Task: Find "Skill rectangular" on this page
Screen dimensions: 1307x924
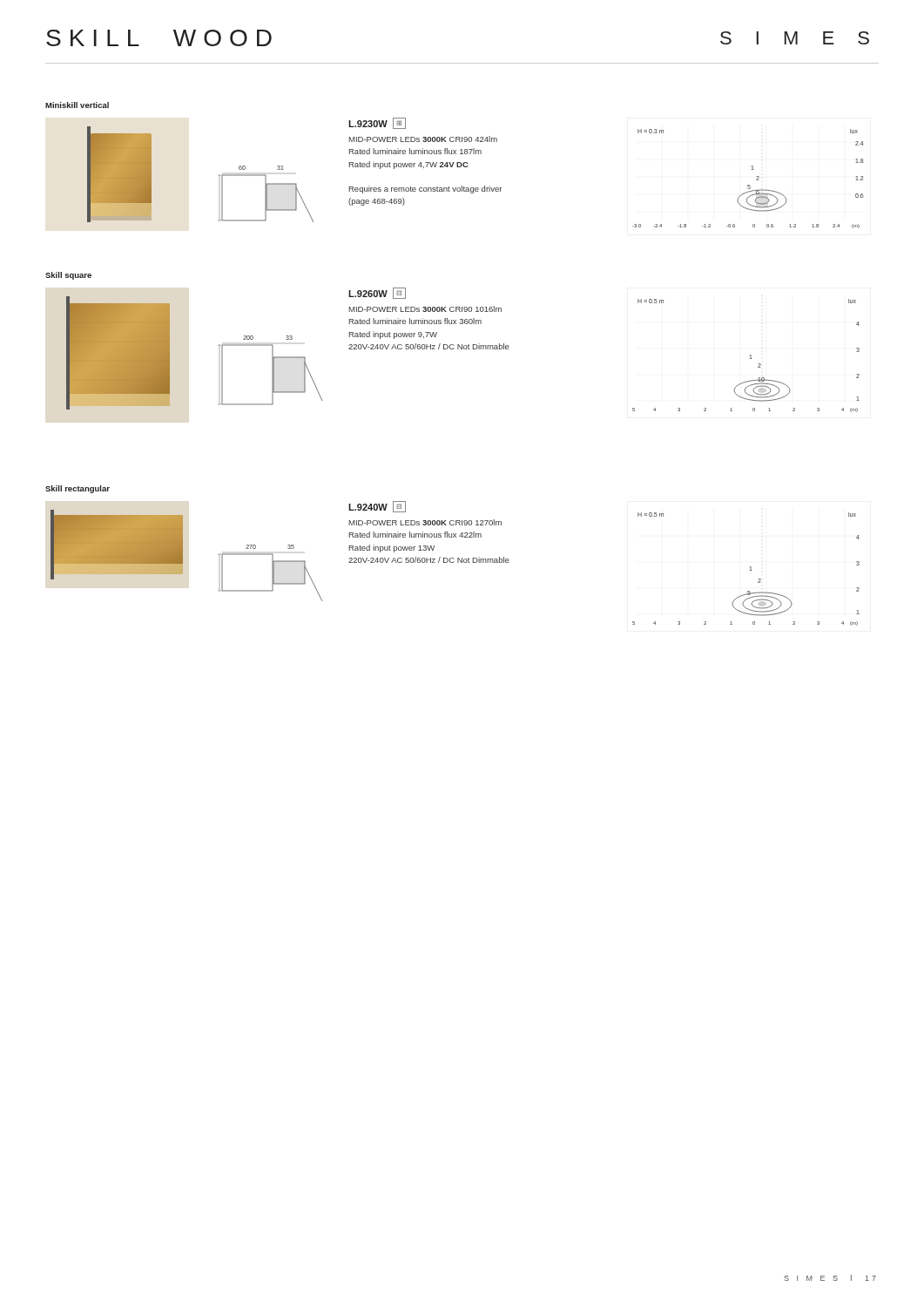Action: pyautogui.click(x=77, y=488)
